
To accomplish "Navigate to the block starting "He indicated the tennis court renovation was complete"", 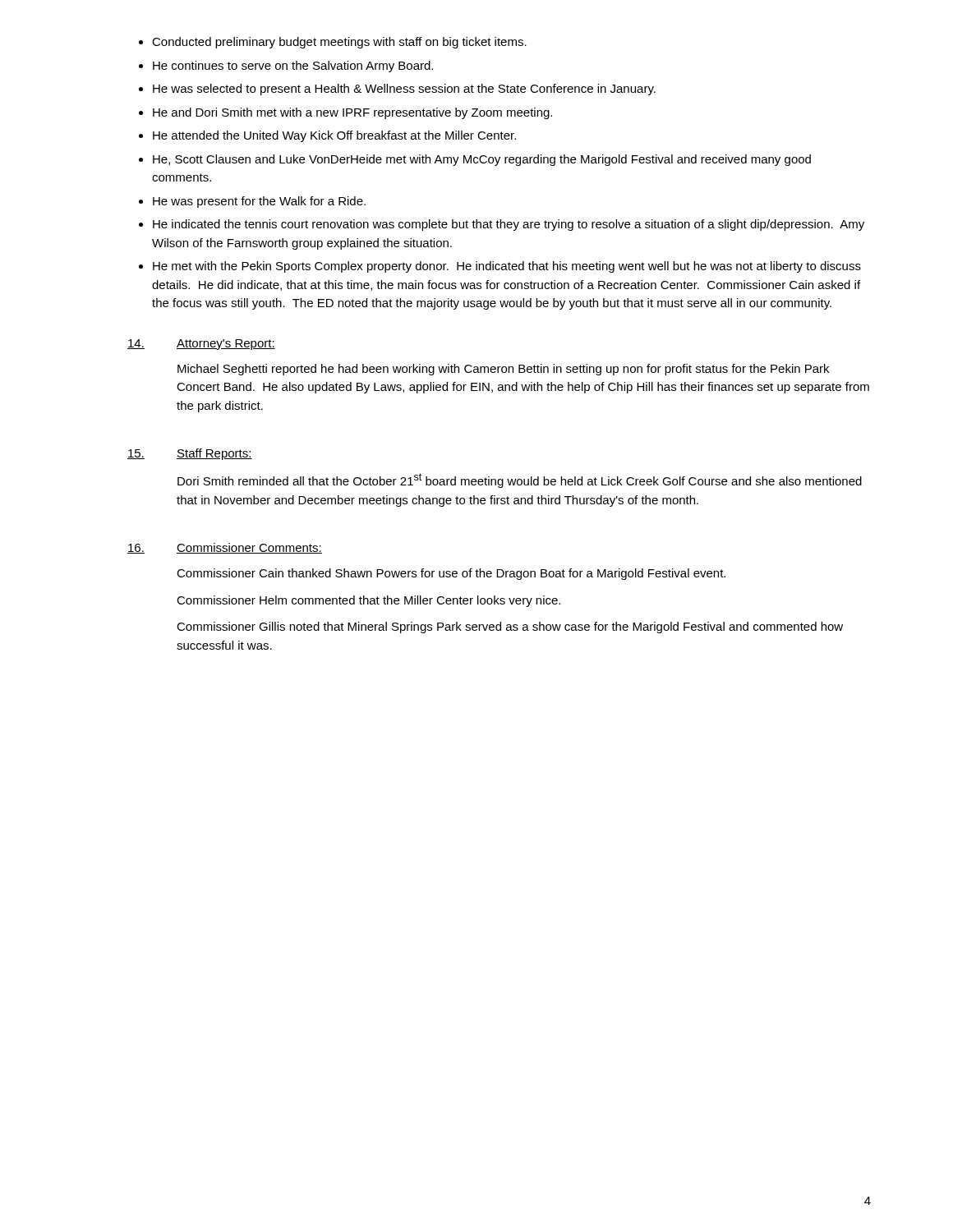I will [x=508, y=233].
